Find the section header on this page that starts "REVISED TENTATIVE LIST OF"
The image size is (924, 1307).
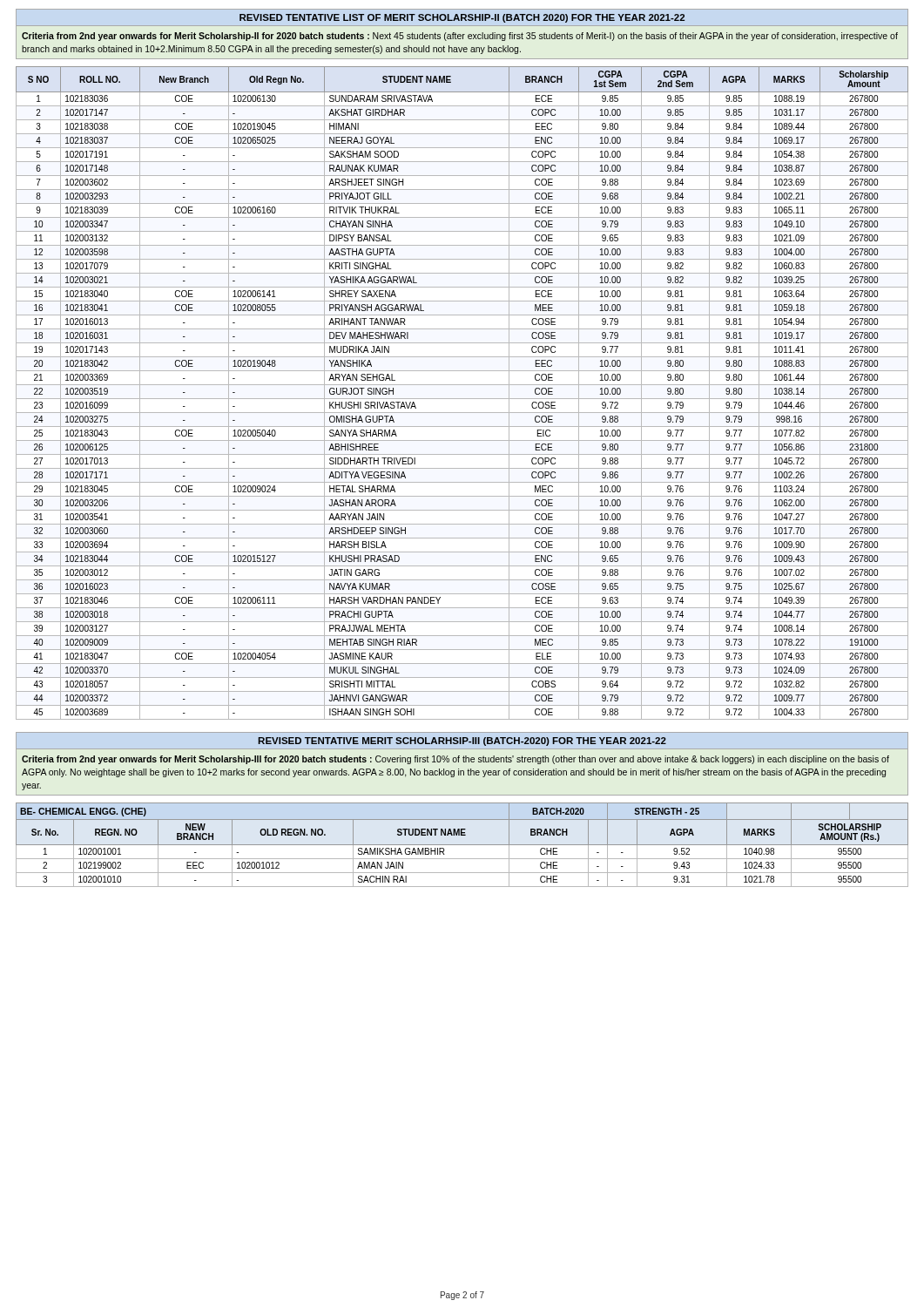pos(462,17)
